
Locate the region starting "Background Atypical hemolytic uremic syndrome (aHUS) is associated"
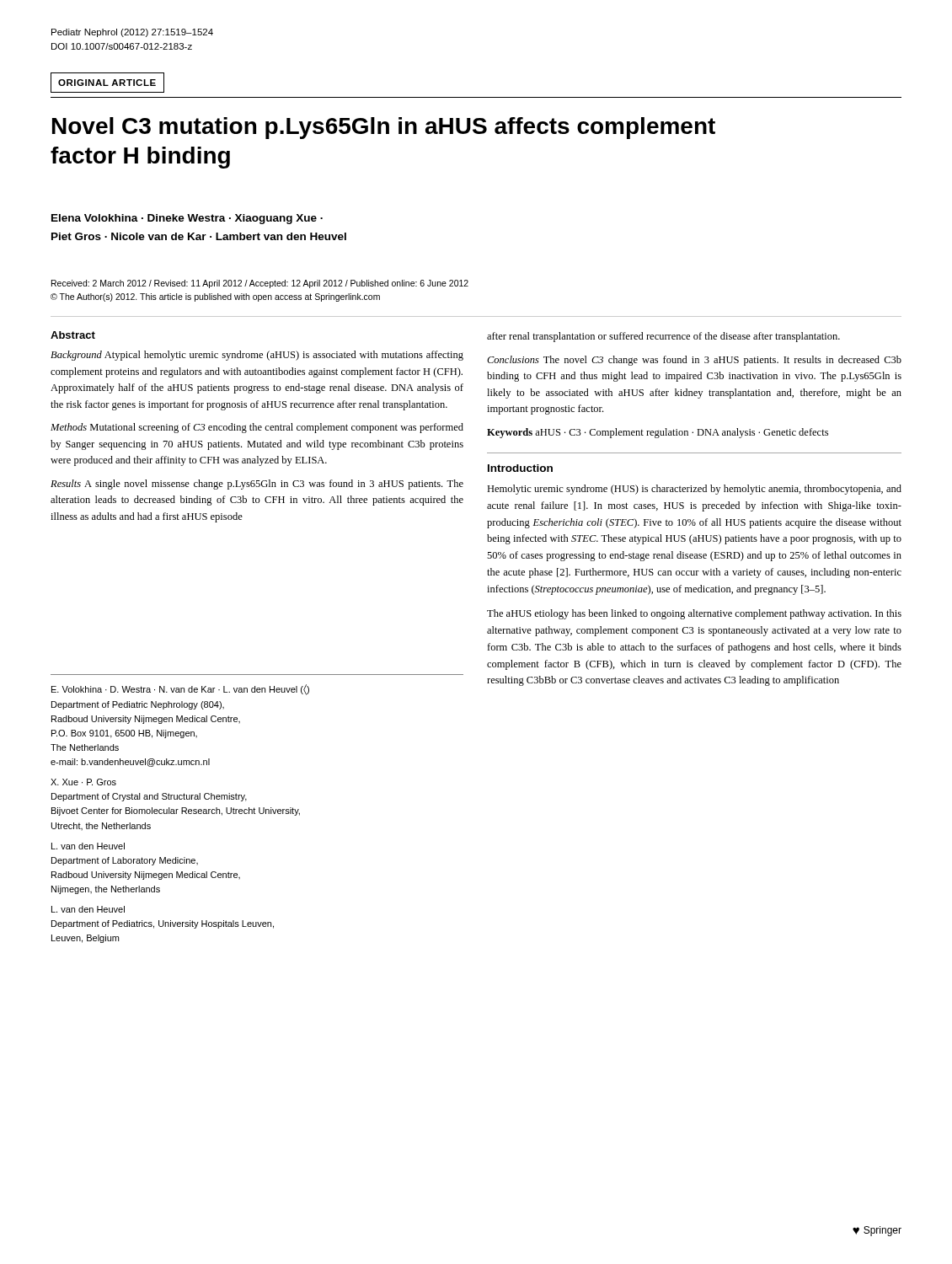click(x=257, y=379)
